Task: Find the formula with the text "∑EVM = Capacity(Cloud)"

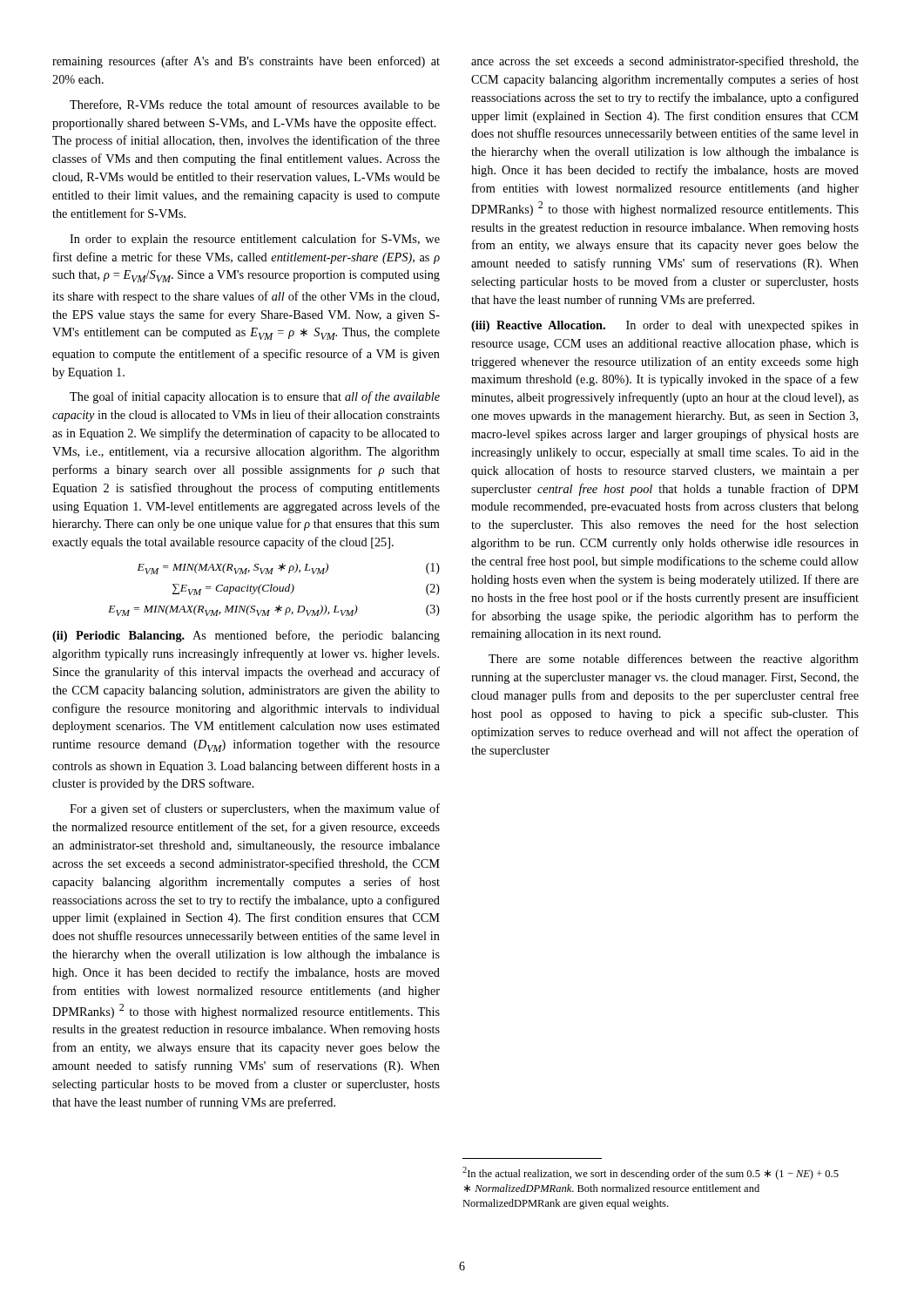Action: (246, 589)
